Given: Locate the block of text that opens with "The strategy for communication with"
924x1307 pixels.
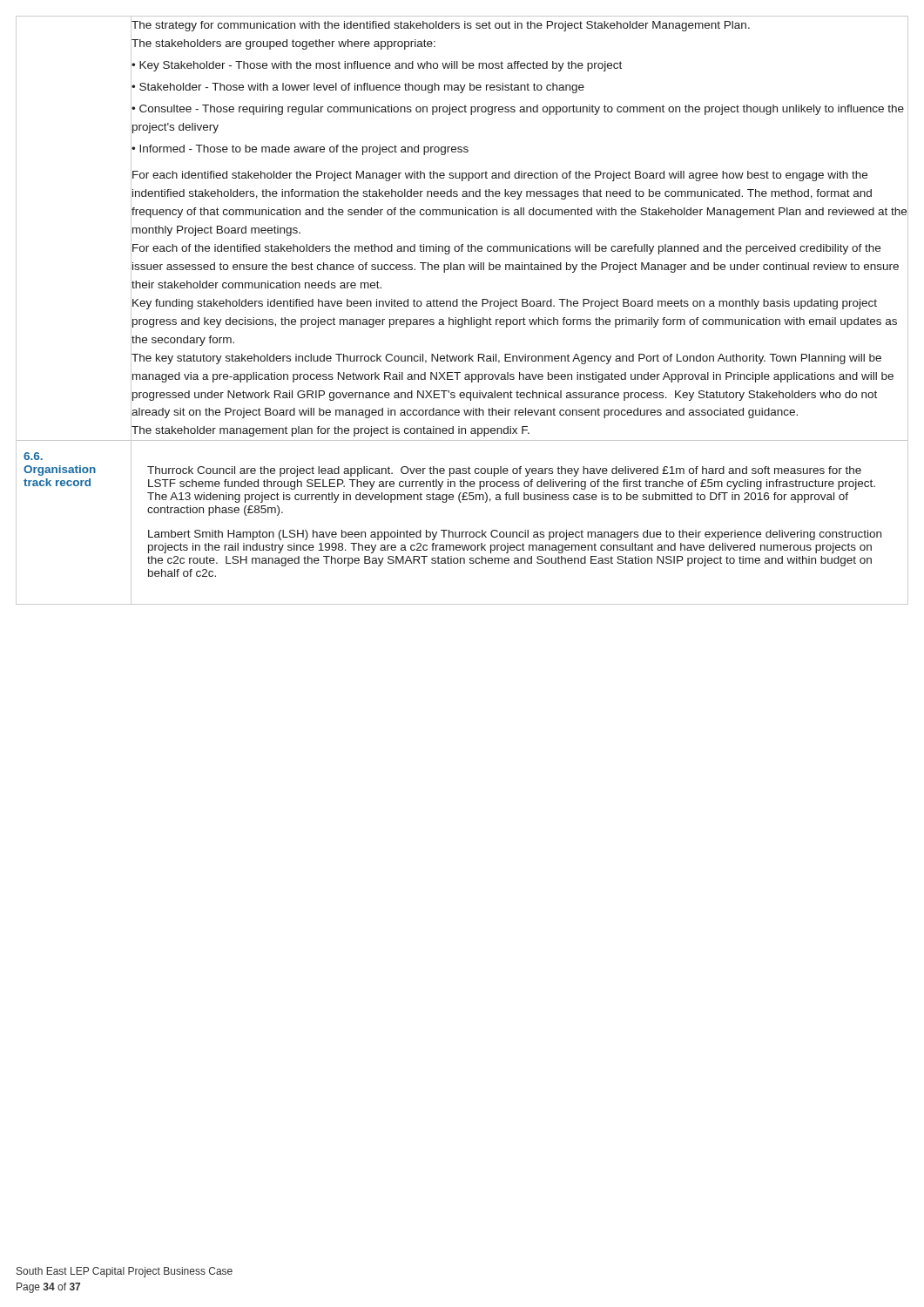Looking at the screenshot, I should pyautogui.click(x=519, y=26).
